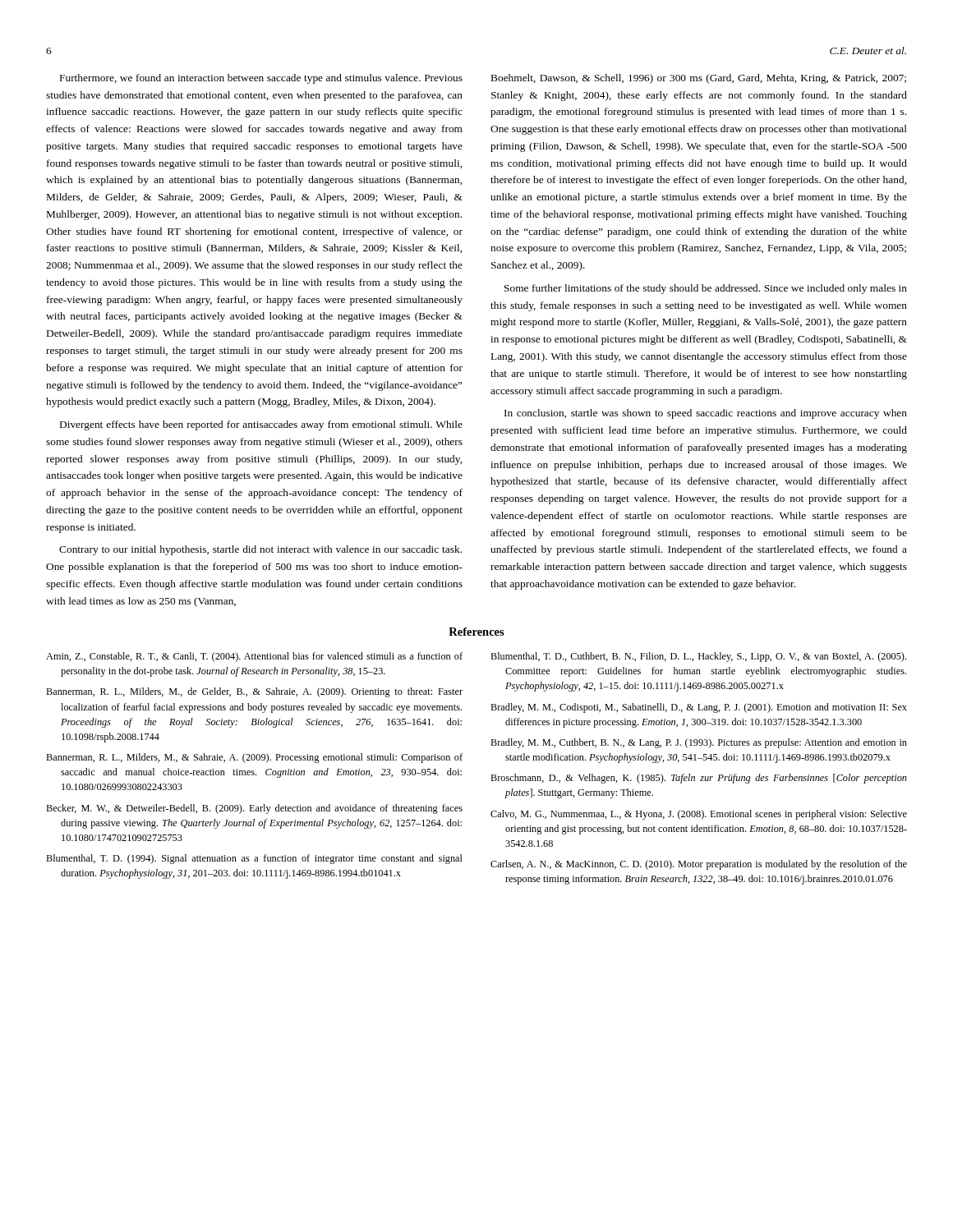
Task: Where is the passage that starts "Blumenthal, T. D., Cuthbert, B."?
Action: click(699, 671)
